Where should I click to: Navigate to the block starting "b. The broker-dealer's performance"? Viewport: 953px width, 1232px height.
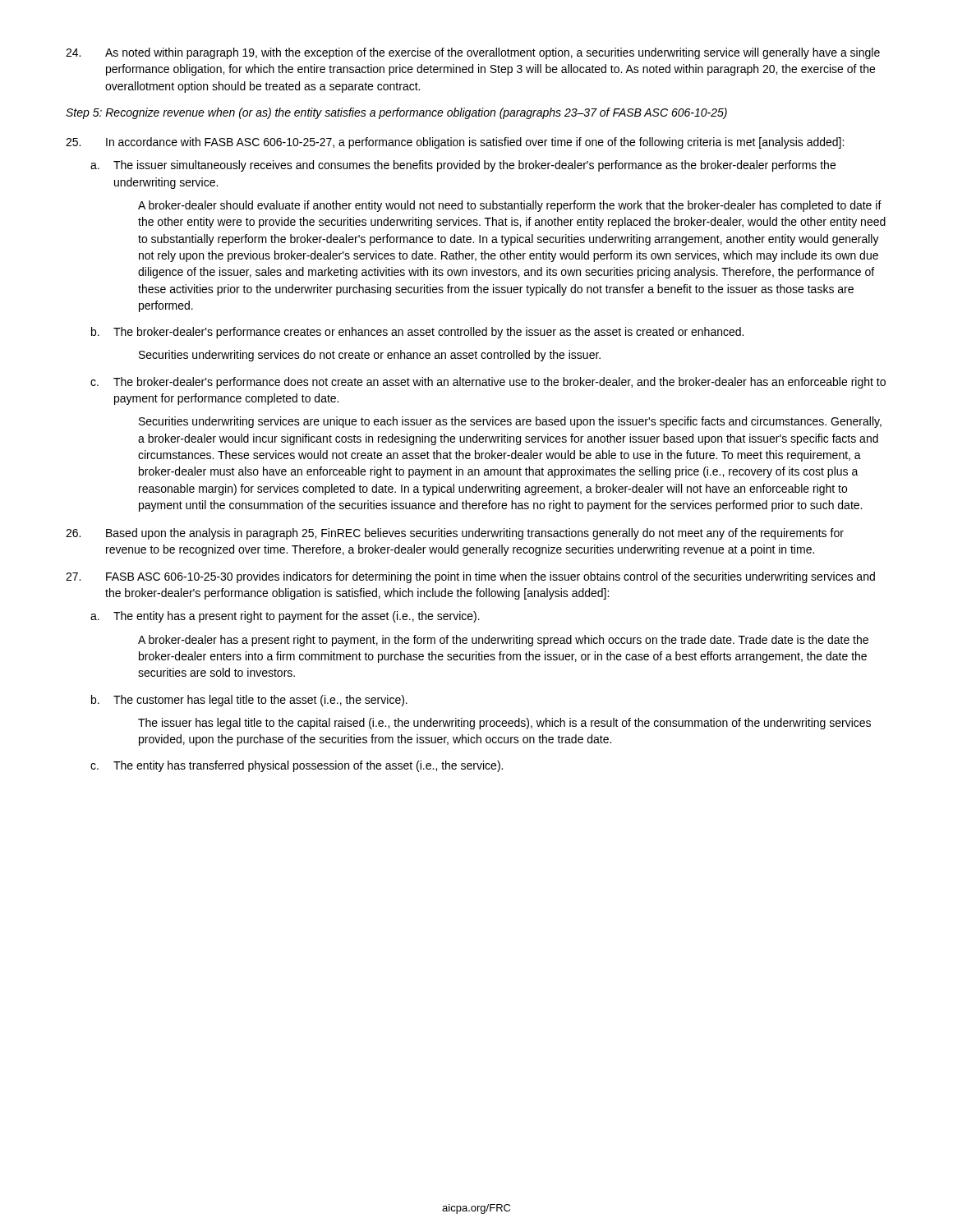[x=489, y=332]
